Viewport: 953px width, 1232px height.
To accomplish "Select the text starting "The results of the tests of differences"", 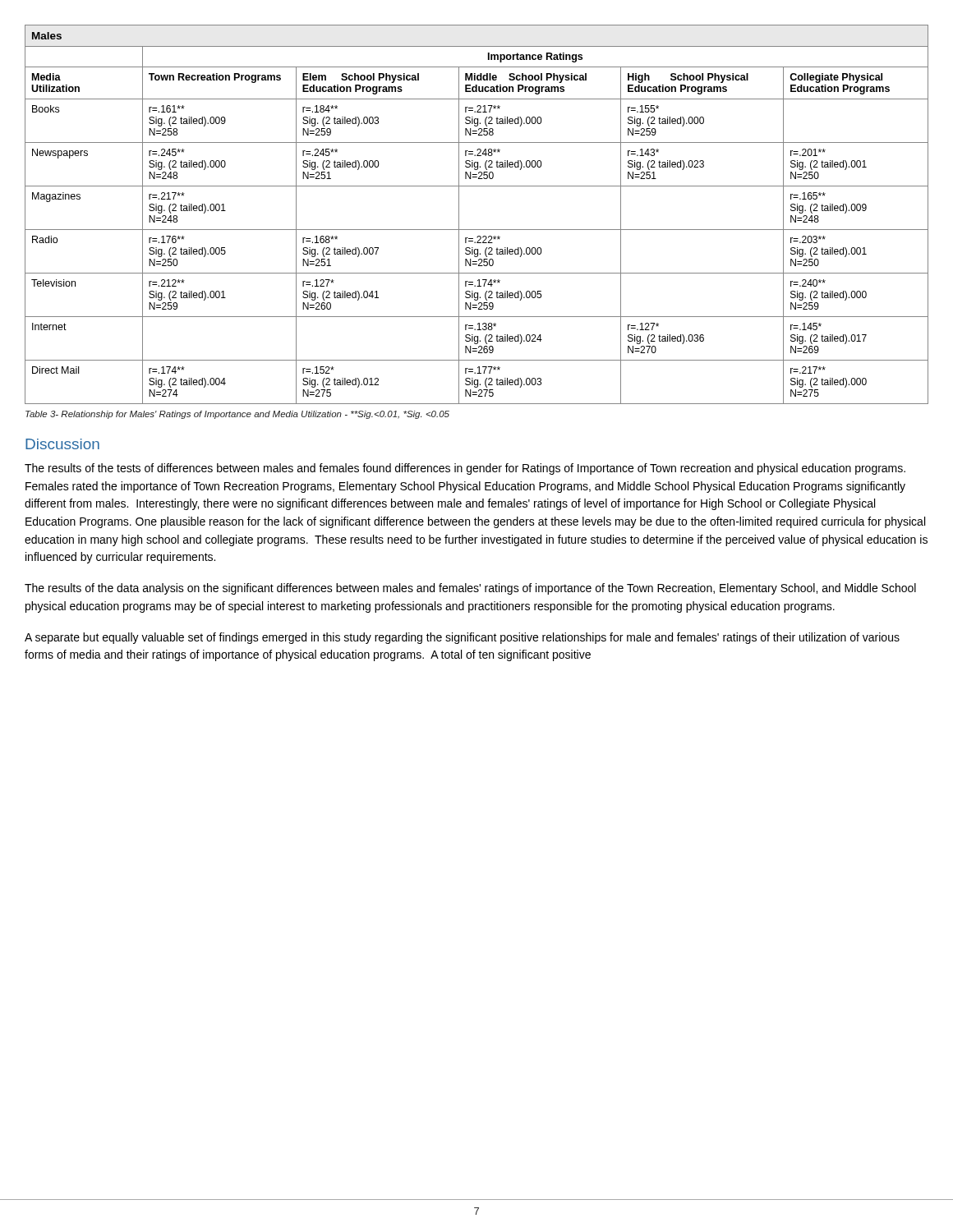I will click(x=476, y=513).
